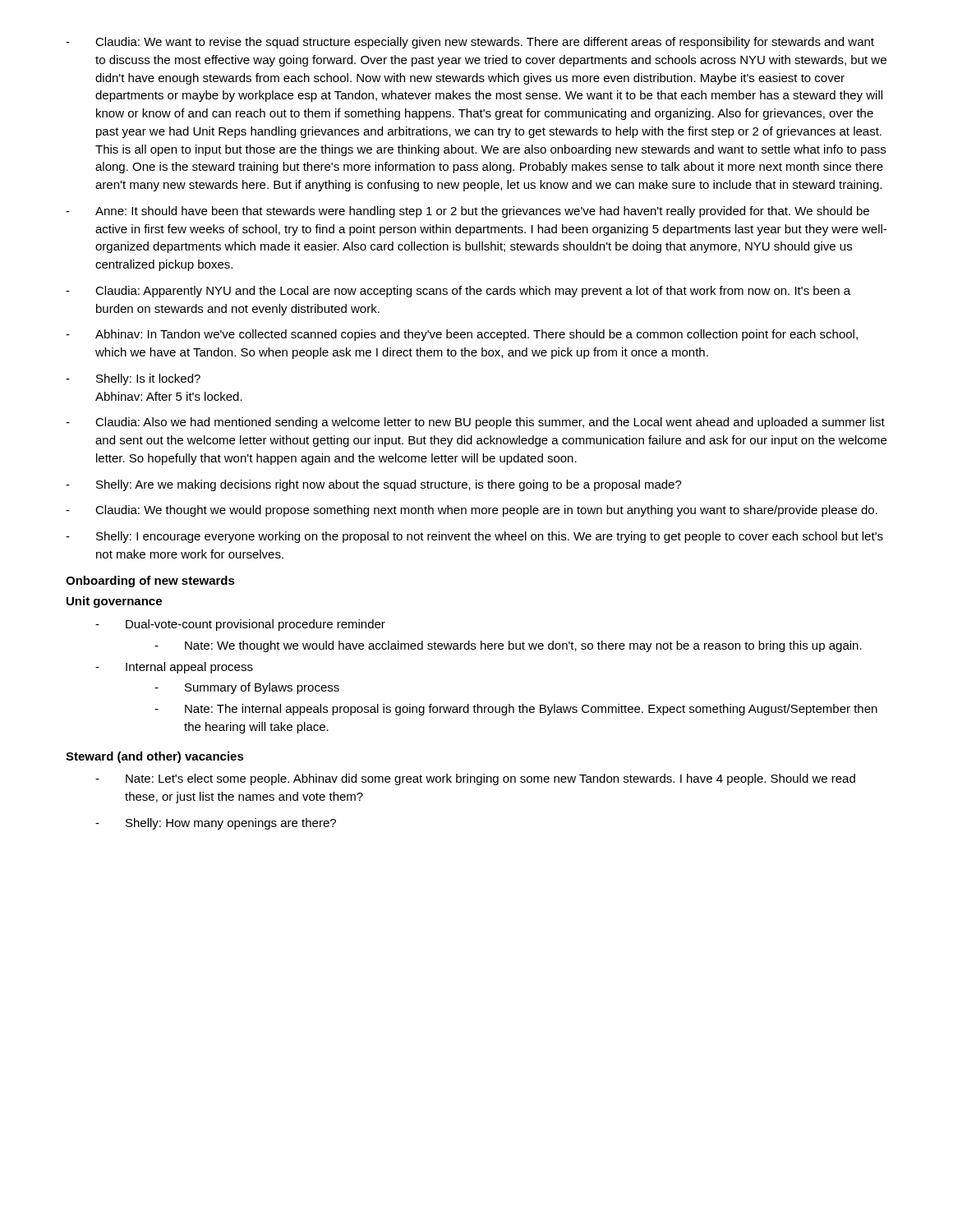Click on the list item containing "- Nate: The internal appeals"
Screen dimensions: 1232x953
point(521,718)
